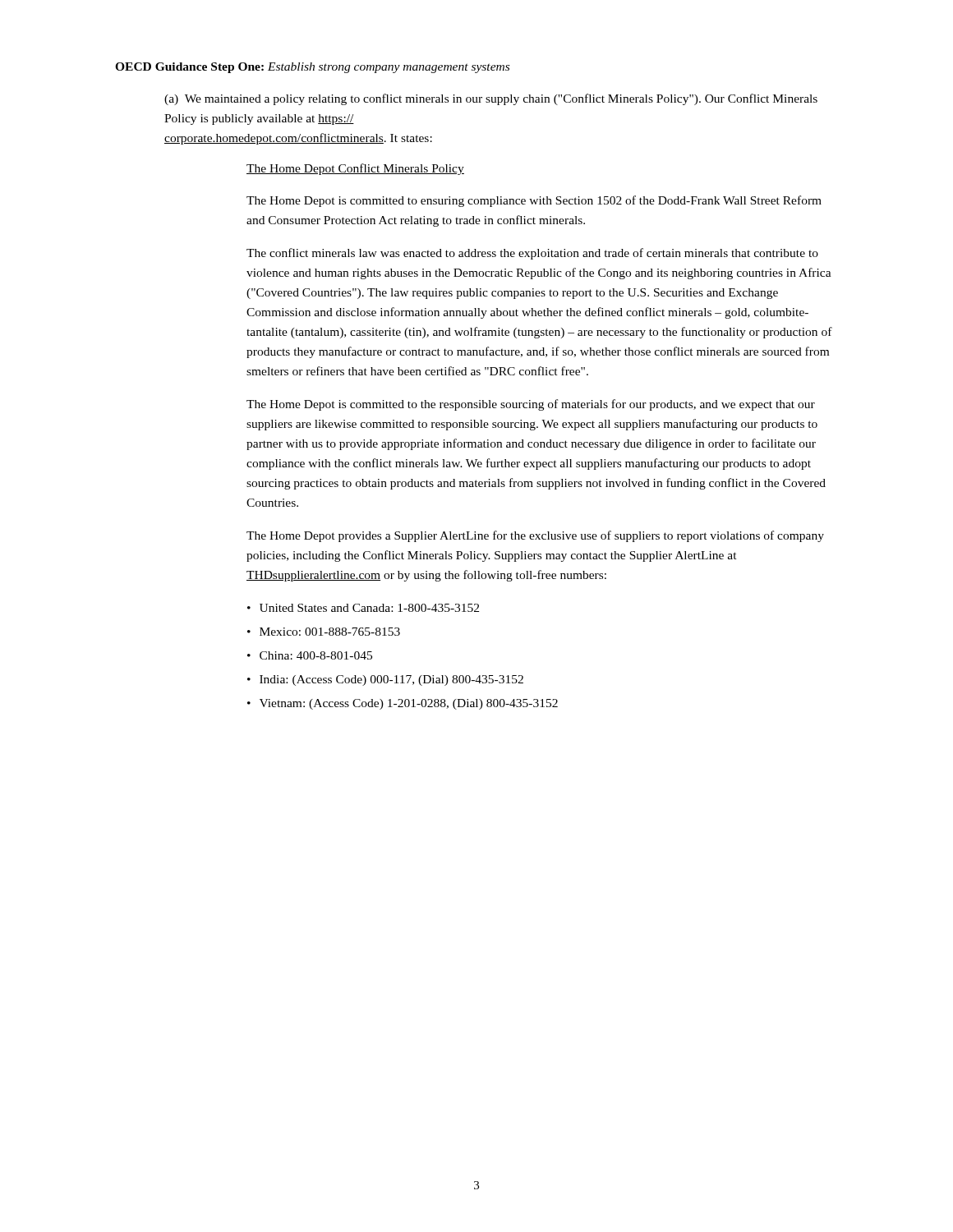Click the passage that begins "• Vietnam: (Access Code) 1-201-0288, (Dial)"

click(402, 703)
